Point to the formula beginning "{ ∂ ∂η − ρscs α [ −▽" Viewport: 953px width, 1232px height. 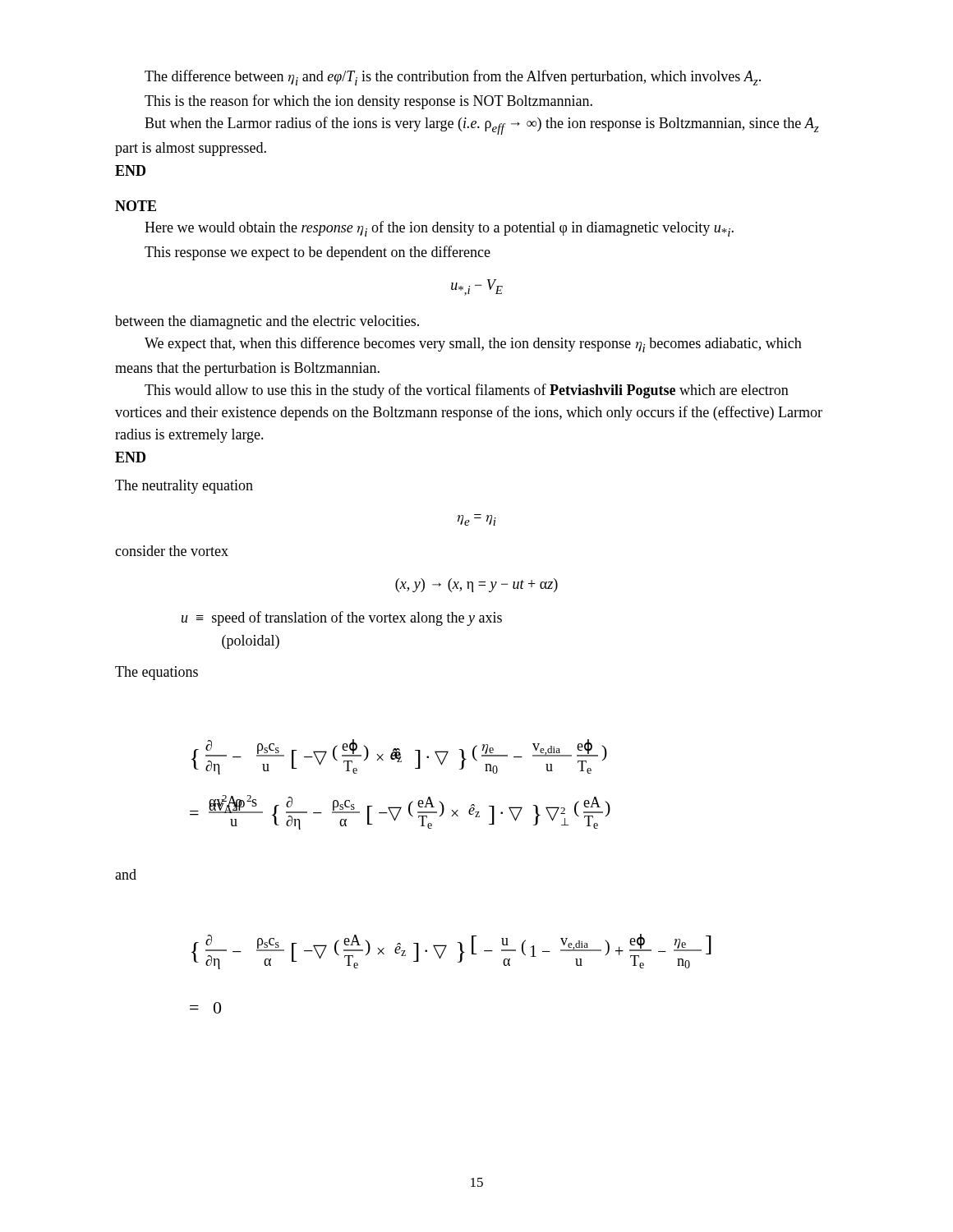pos(509,968)
